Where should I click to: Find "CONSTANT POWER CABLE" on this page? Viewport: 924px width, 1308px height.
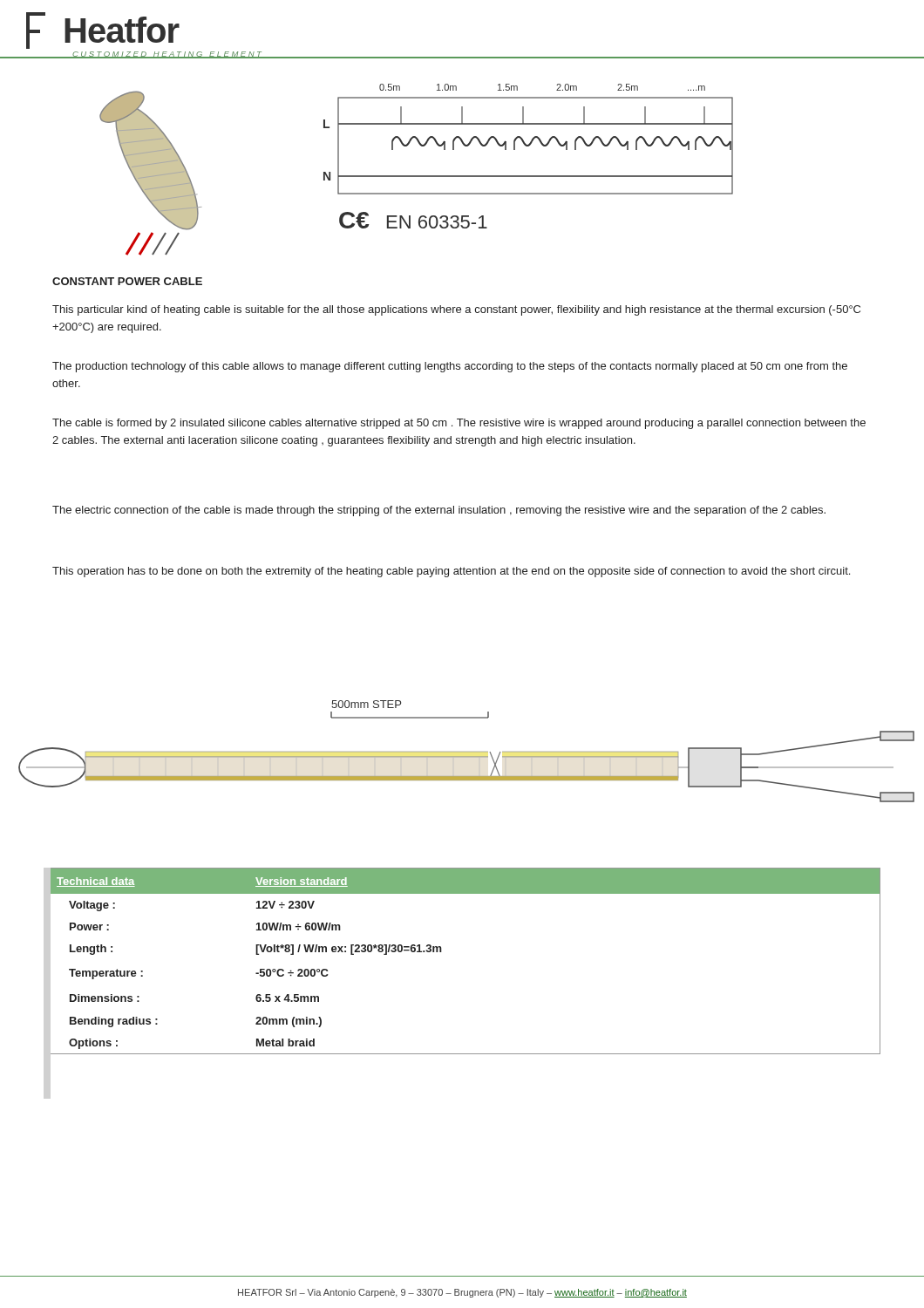(x=127, y=281)
